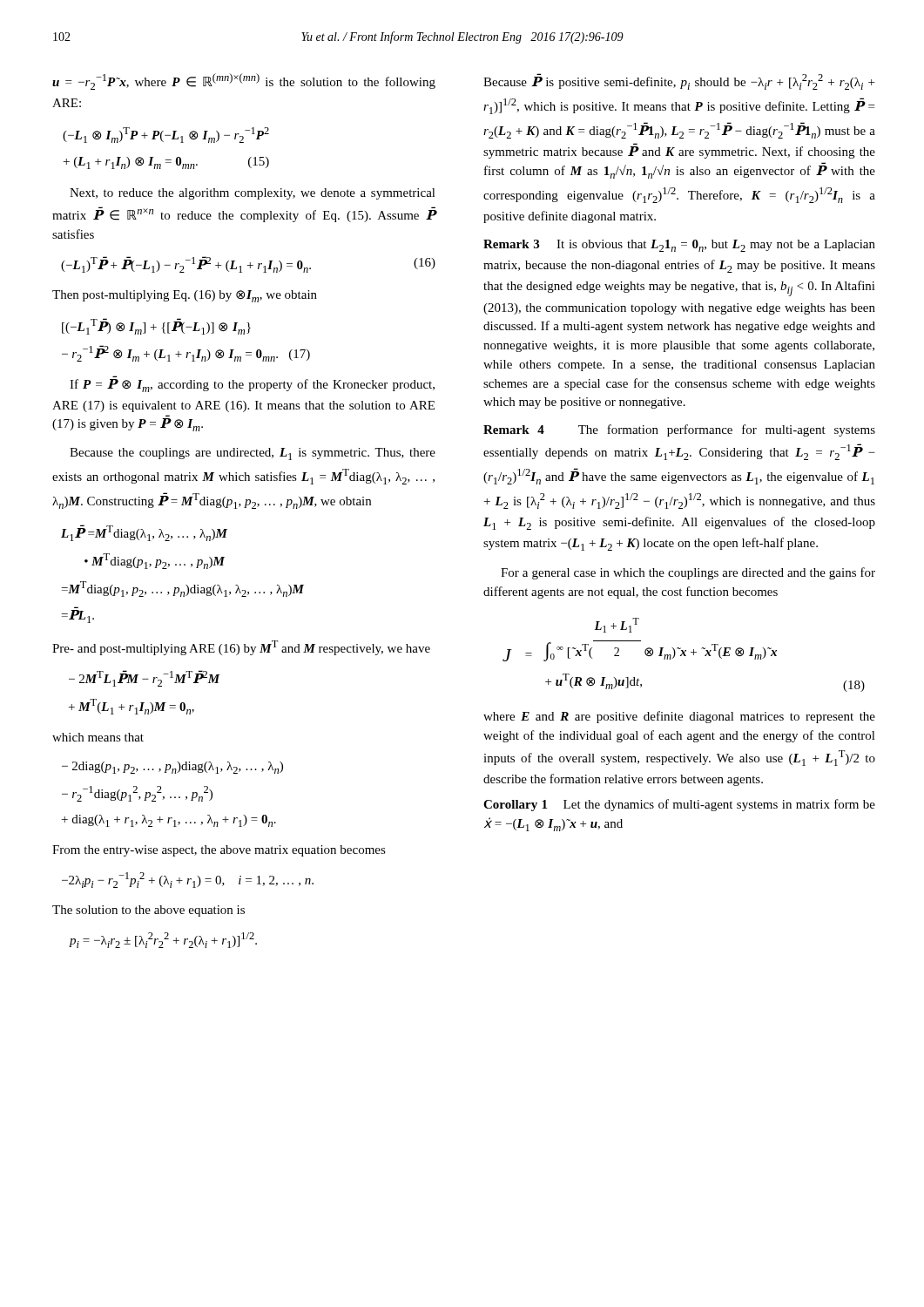Find the block starting "Remark 4 The formation"
924x1307 pixels.
click(679, 488)
